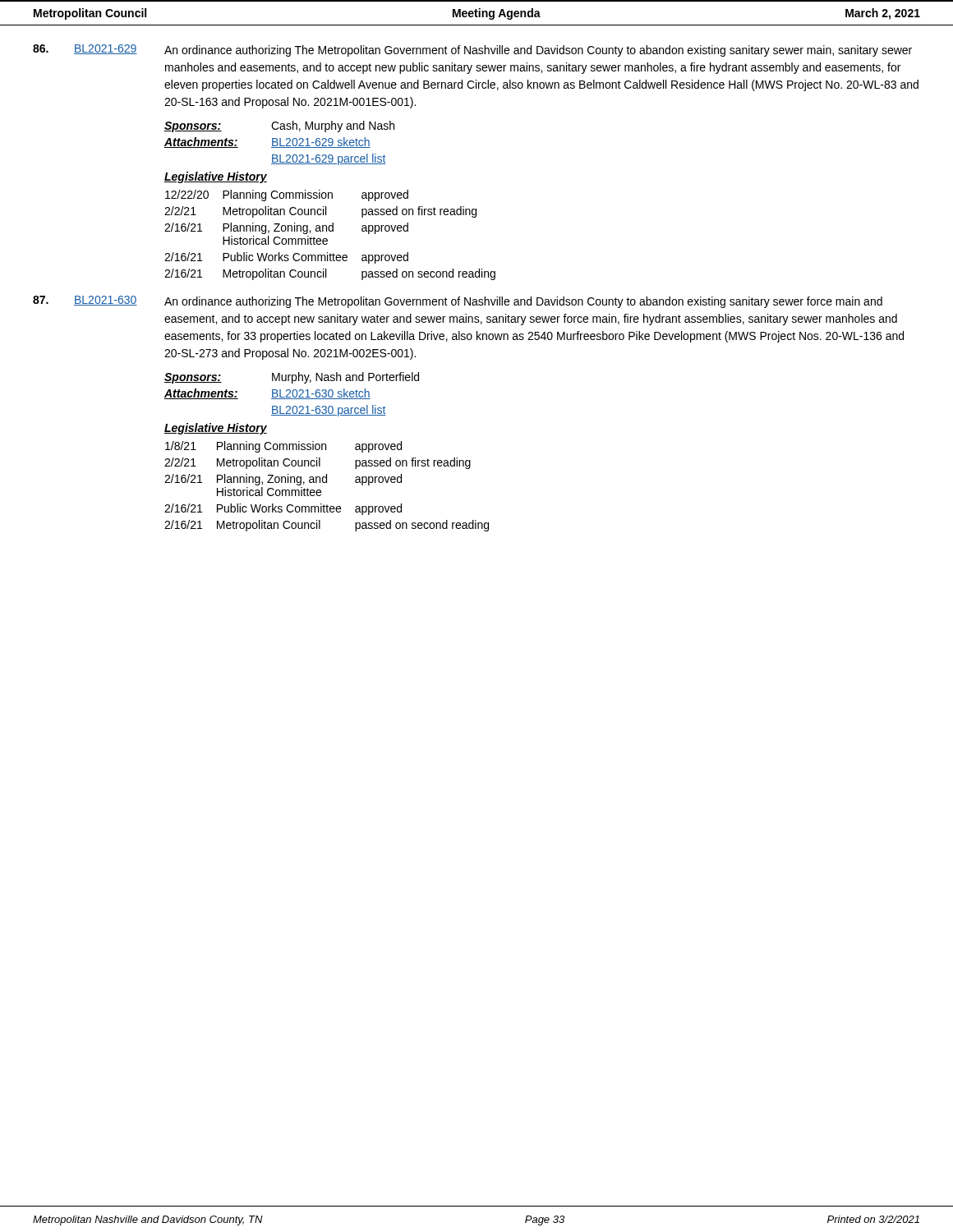Click on the block starting "BL2021-629 An ordinance authorizing The Metropolitan"
Viewport: 953px width, 1232px height.
[x=476, y=76]
